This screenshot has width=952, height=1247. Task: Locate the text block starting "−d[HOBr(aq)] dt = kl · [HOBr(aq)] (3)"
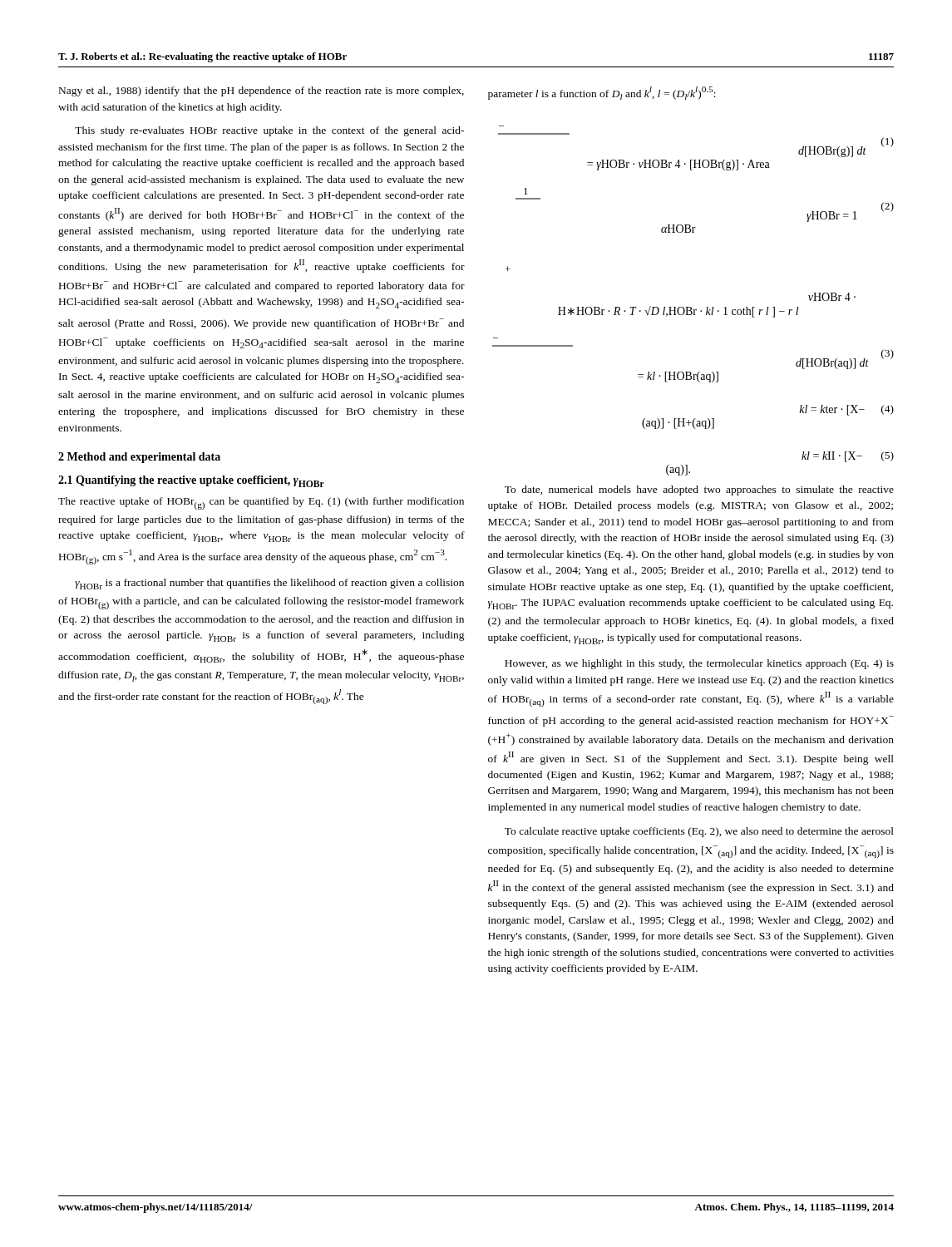(845, 359)
